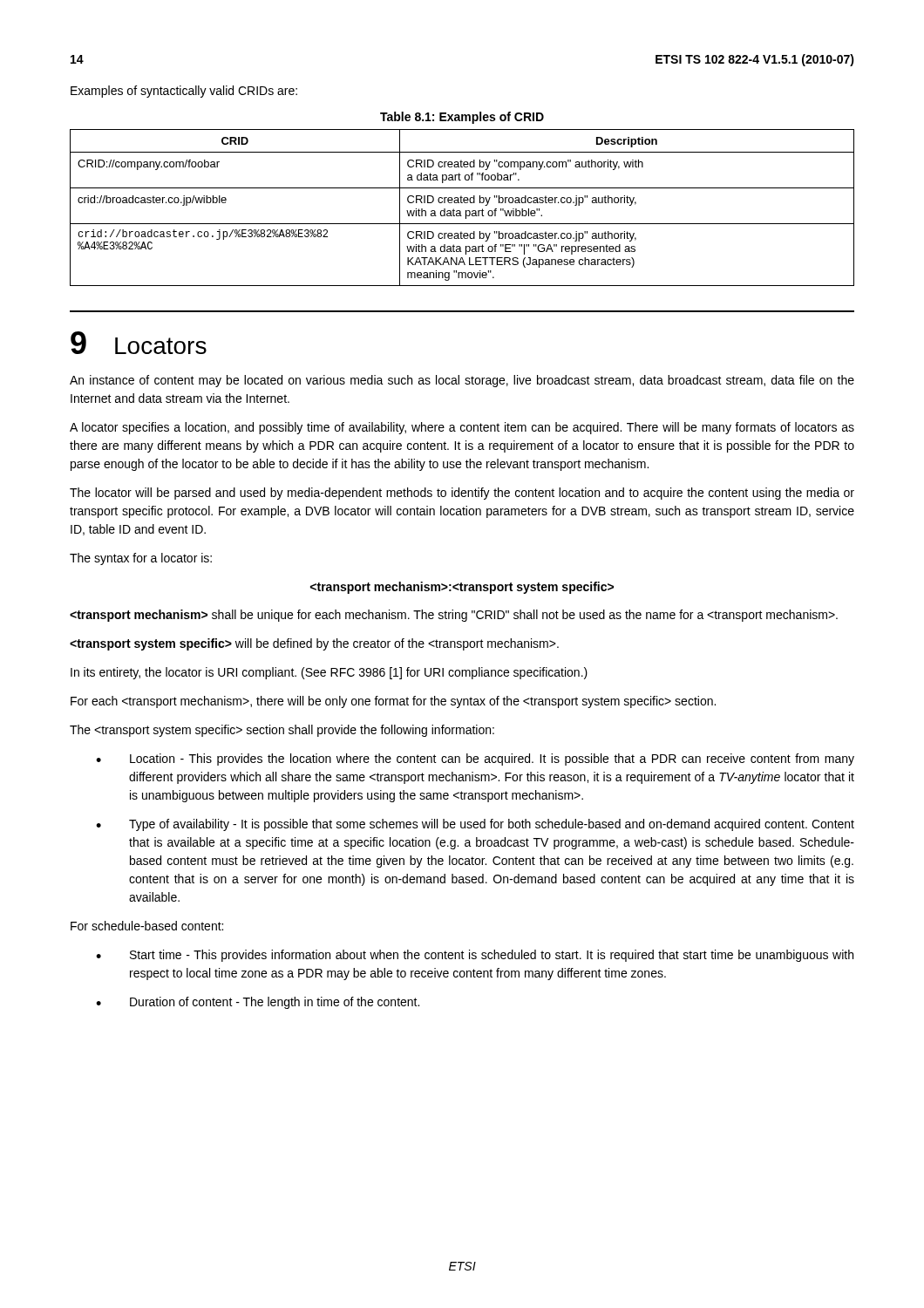The height and width of the screenshot is (1308, 924).
Task: Point to the block beginning "In its entirety, the locator is URI compliant."
Action: tap(329, 672)
